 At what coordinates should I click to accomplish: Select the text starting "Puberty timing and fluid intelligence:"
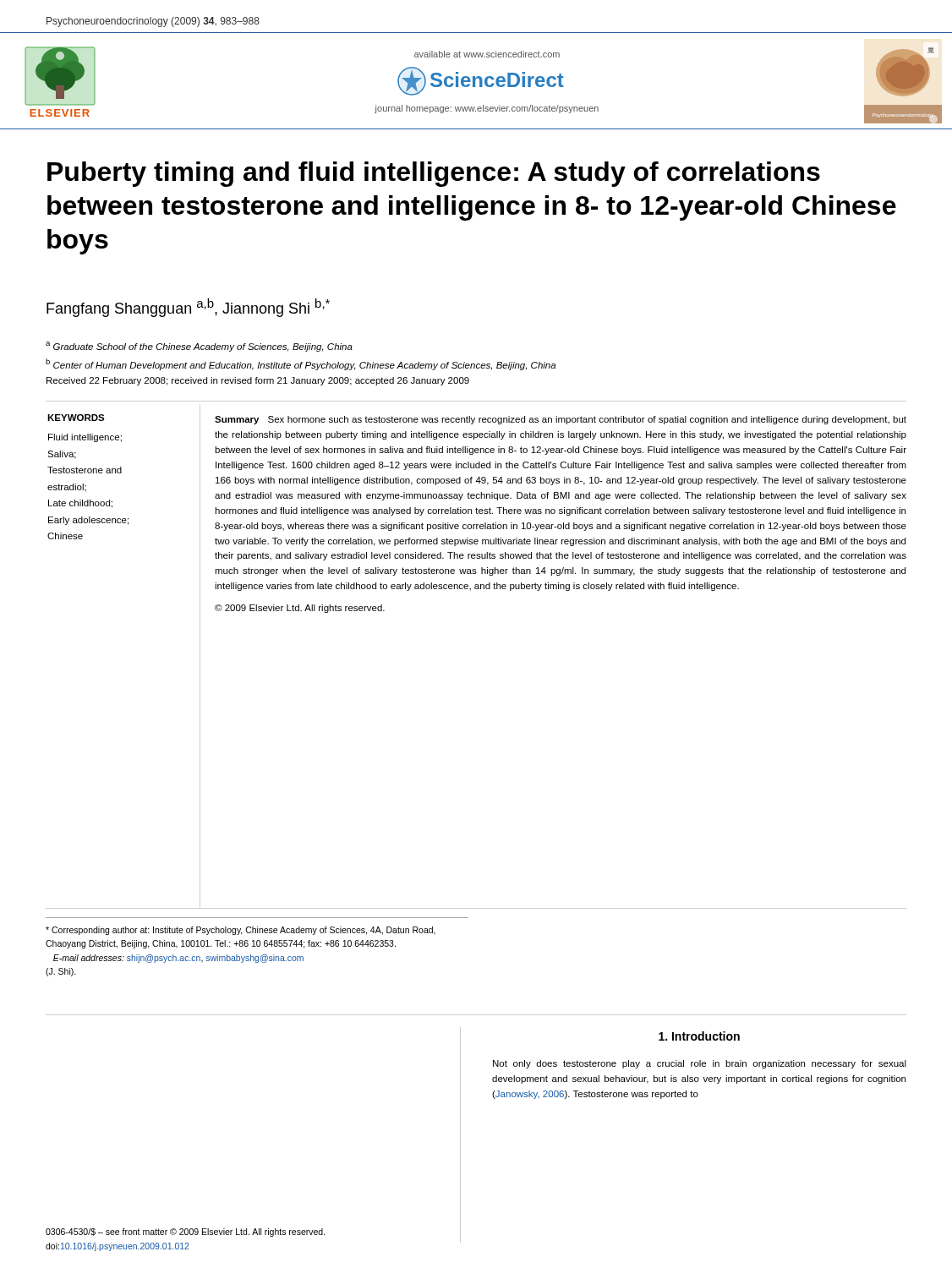[471, 205]
